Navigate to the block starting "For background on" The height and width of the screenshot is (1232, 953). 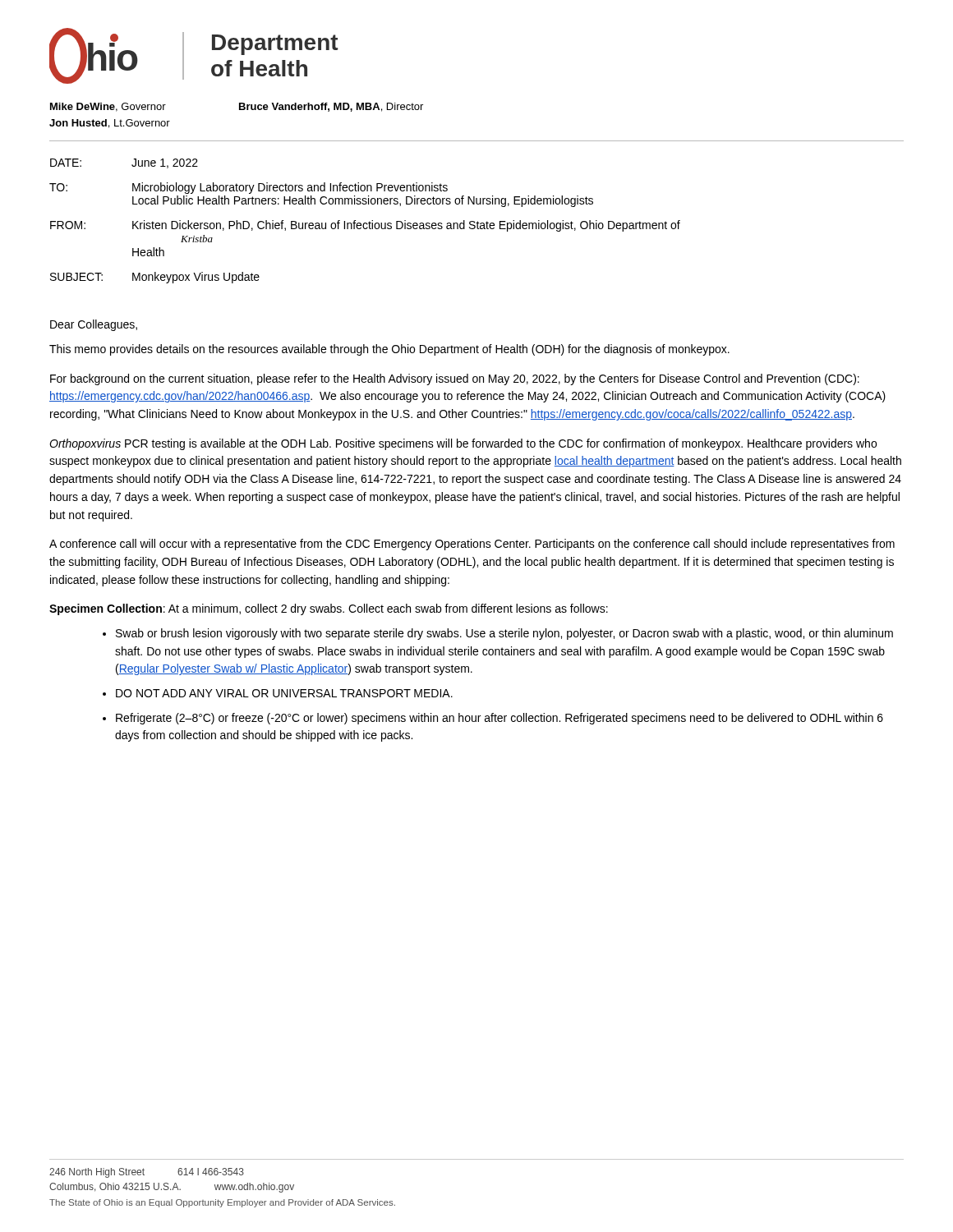(468, 396)
